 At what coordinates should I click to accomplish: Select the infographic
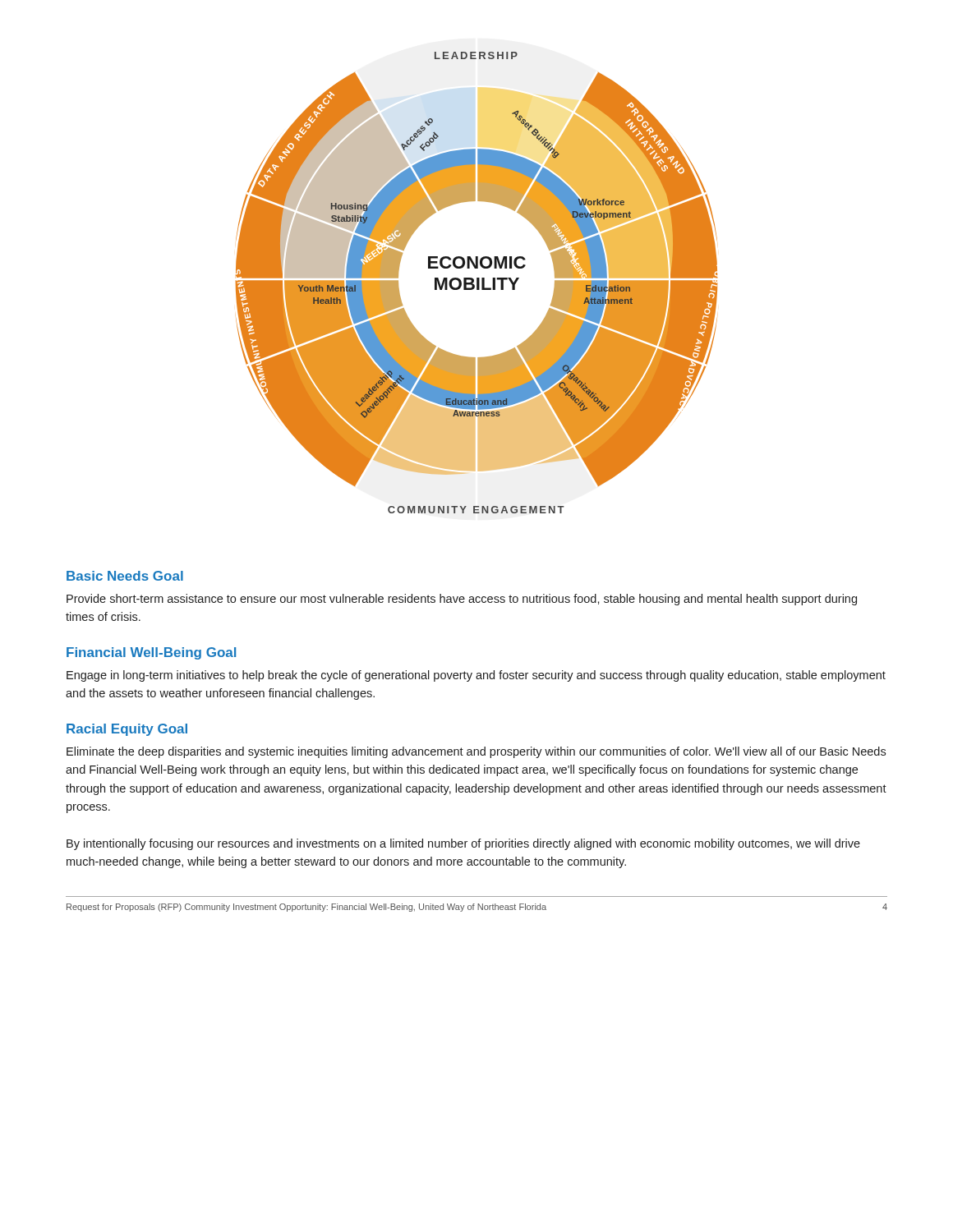476,289
